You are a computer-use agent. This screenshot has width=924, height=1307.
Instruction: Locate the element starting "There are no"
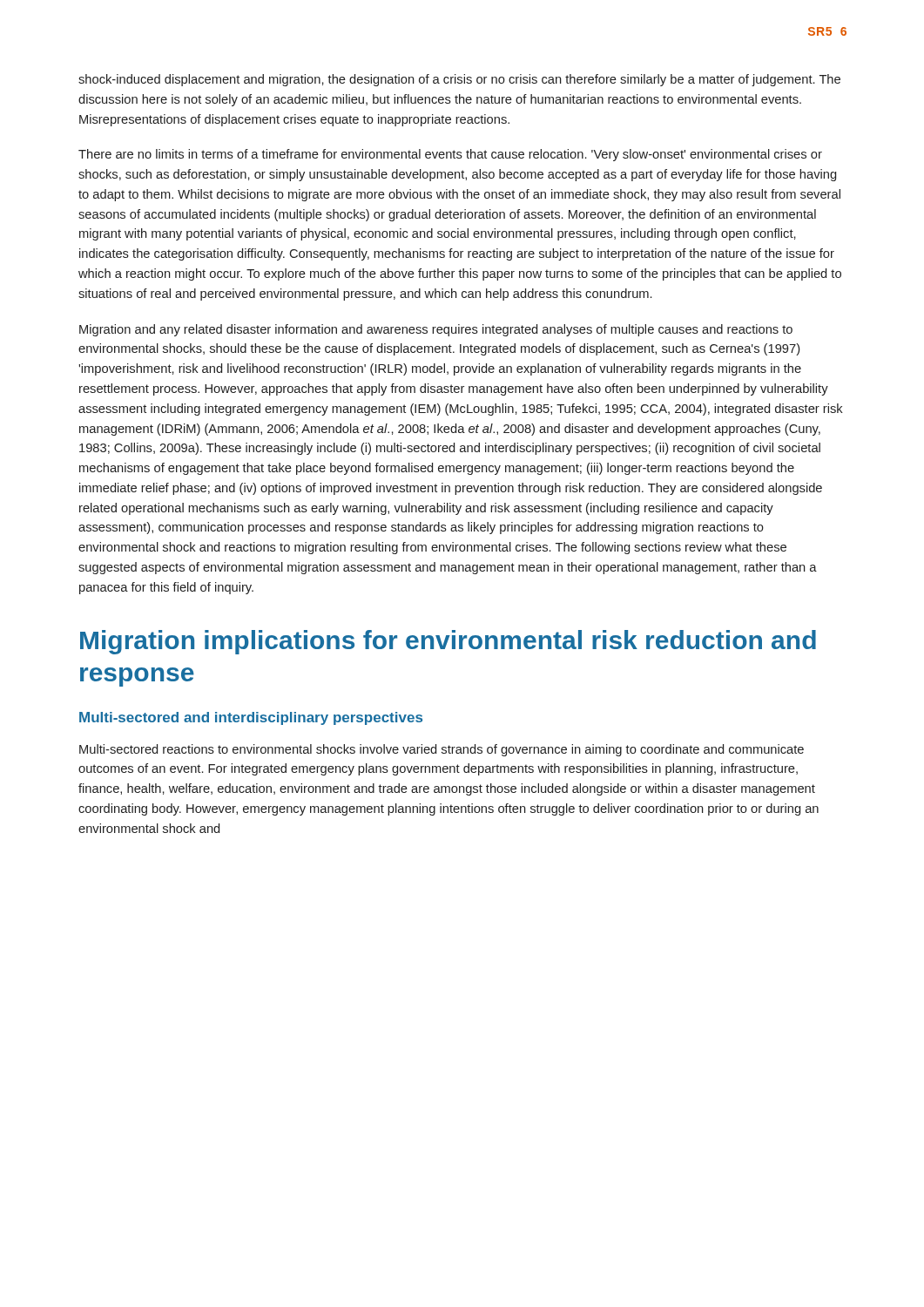(x=460, y=224)
